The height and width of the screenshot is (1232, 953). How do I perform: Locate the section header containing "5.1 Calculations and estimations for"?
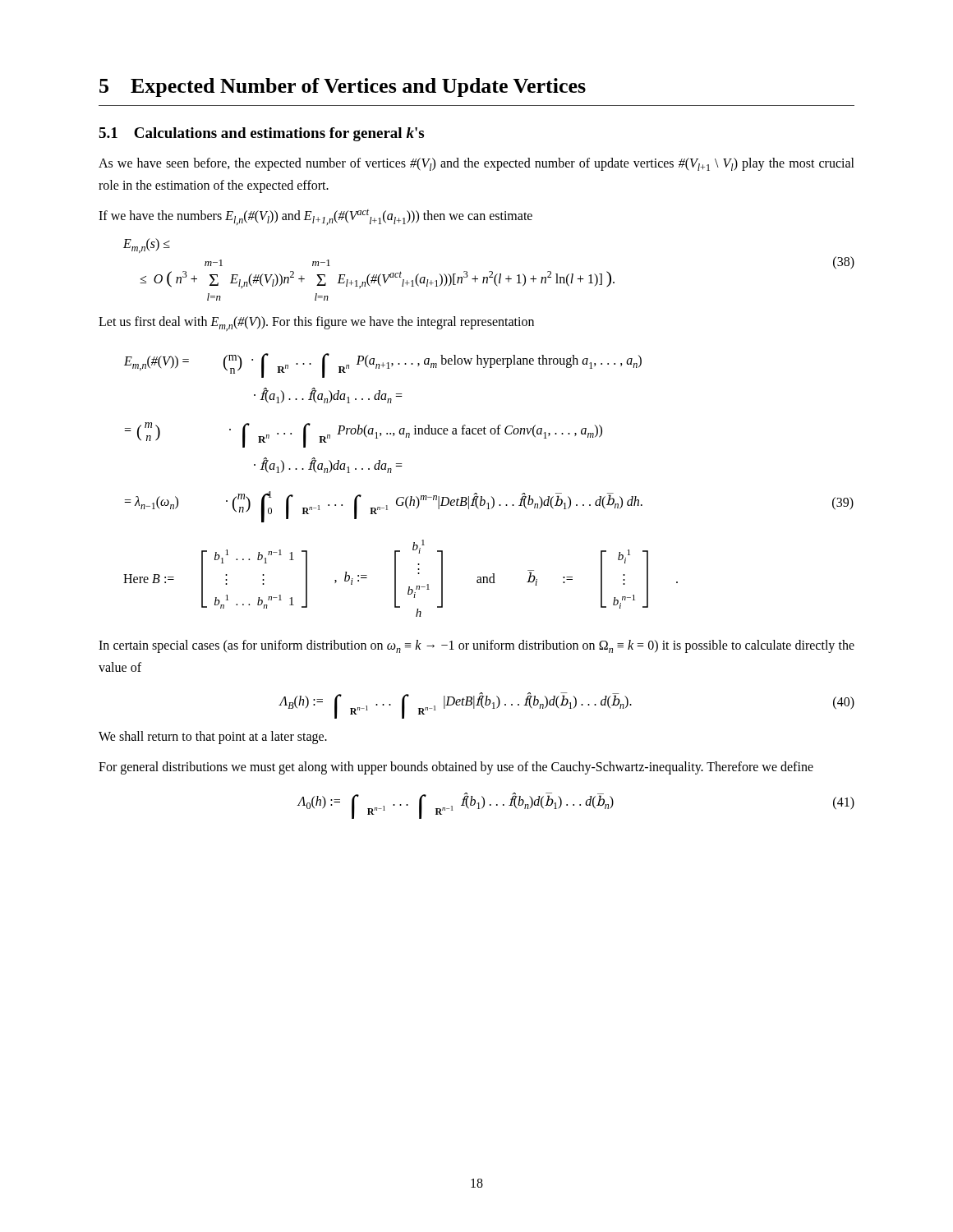coord(261,133)
